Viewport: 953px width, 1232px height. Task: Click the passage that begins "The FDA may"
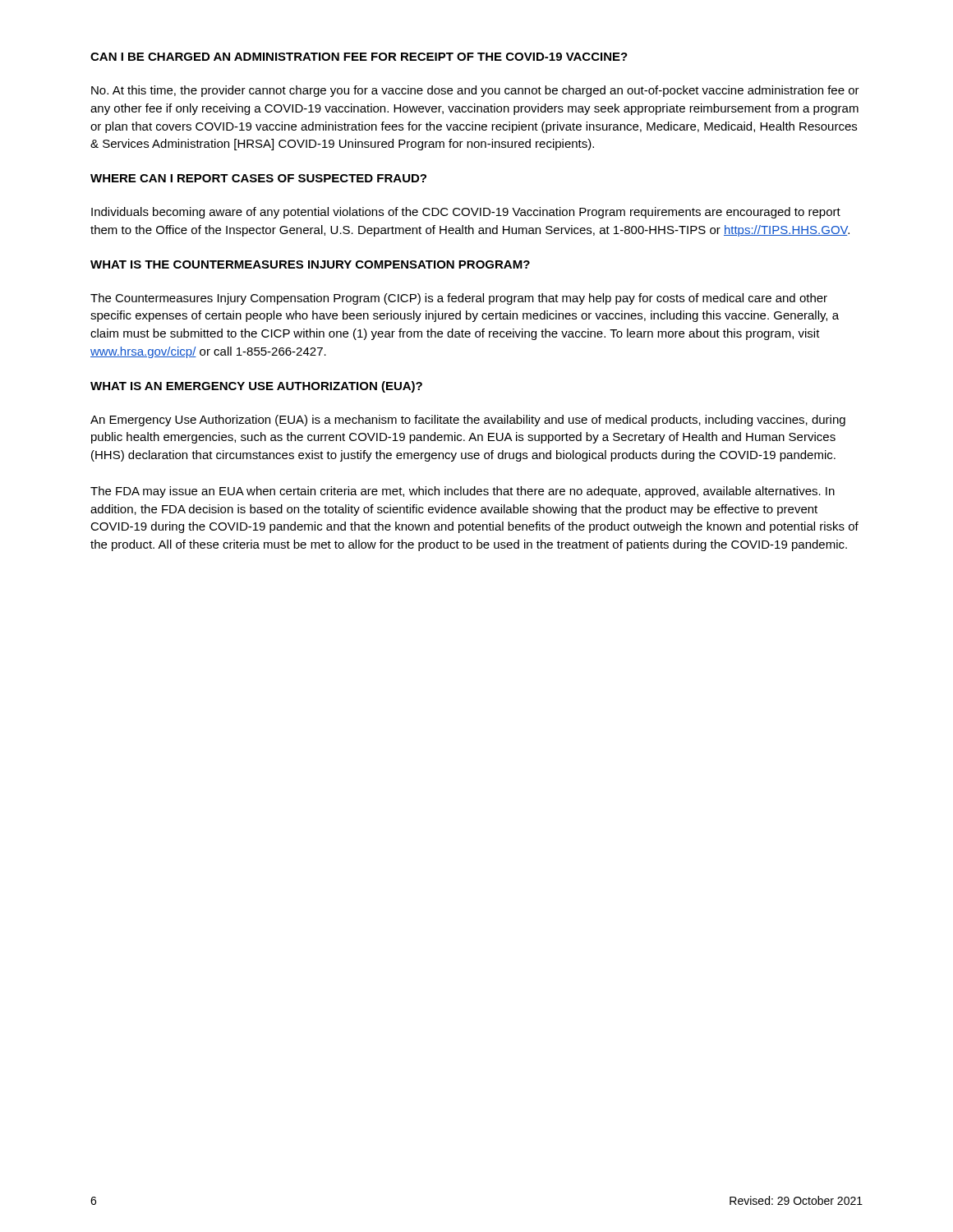476,518
